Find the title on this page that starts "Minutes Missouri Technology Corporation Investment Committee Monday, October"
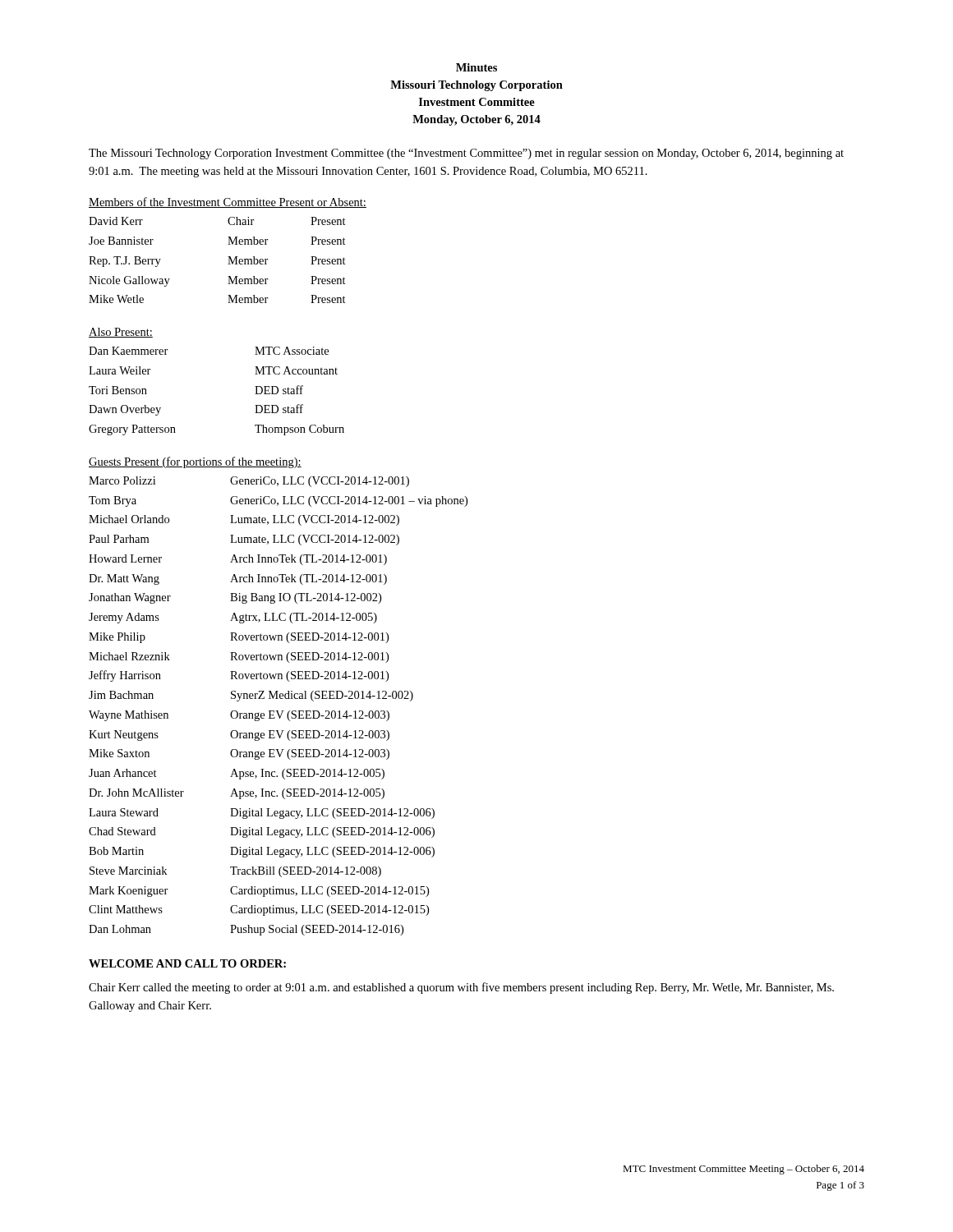 pyautogui.click(x=476, y=94)
